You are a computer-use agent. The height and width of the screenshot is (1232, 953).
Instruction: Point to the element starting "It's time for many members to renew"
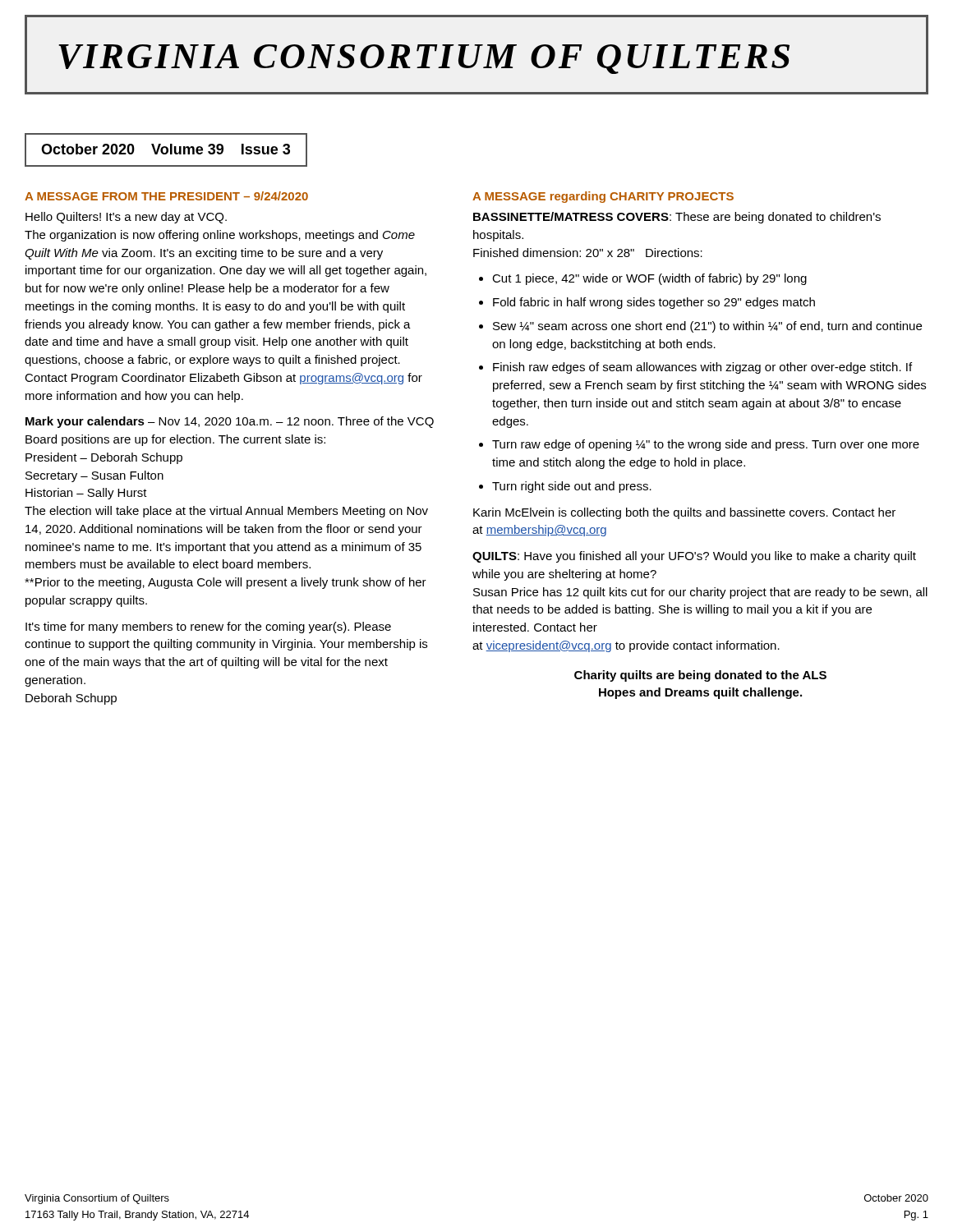[x=230, y=662]
